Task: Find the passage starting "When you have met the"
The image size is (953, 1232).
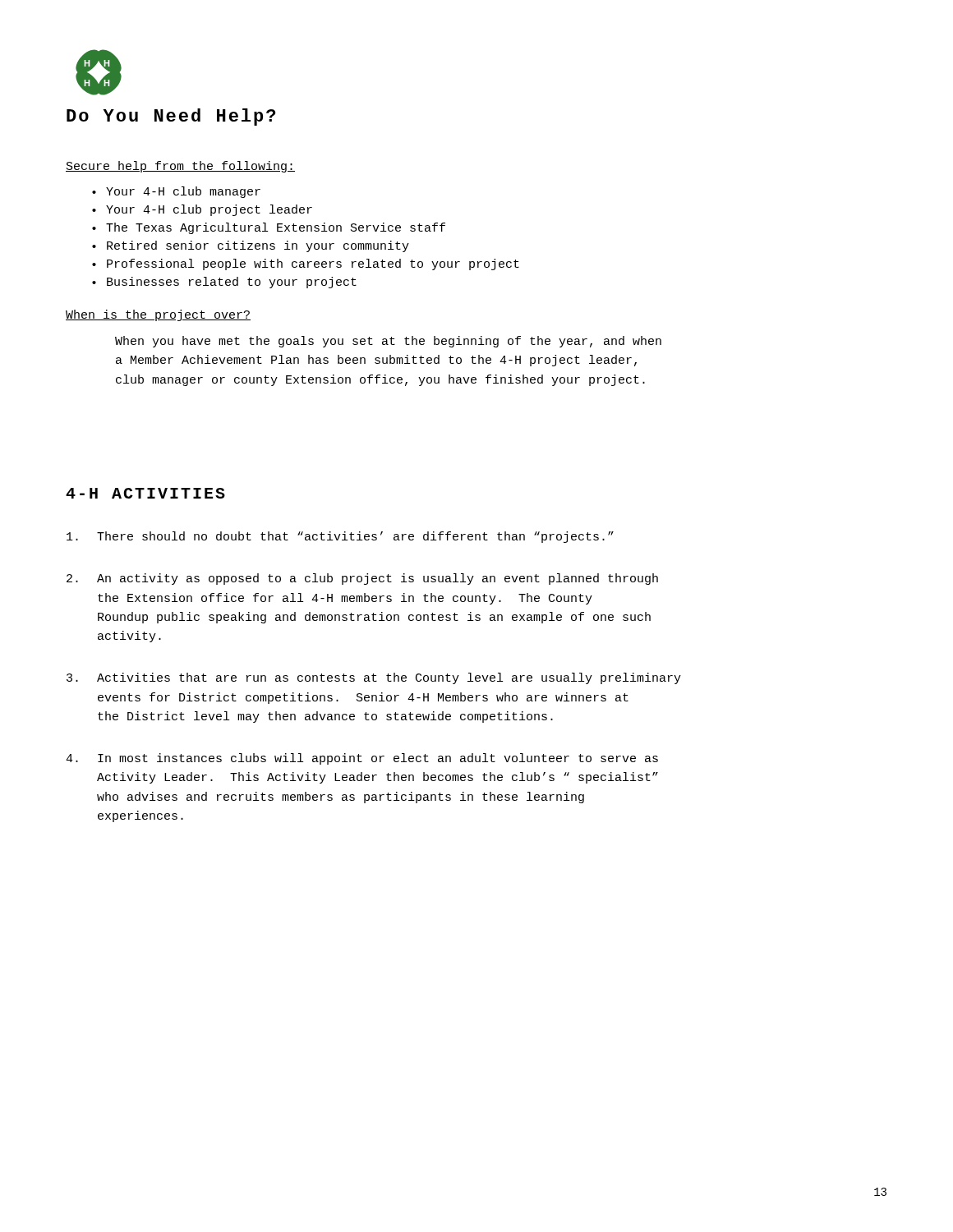Action: click(x=389, y=361)
